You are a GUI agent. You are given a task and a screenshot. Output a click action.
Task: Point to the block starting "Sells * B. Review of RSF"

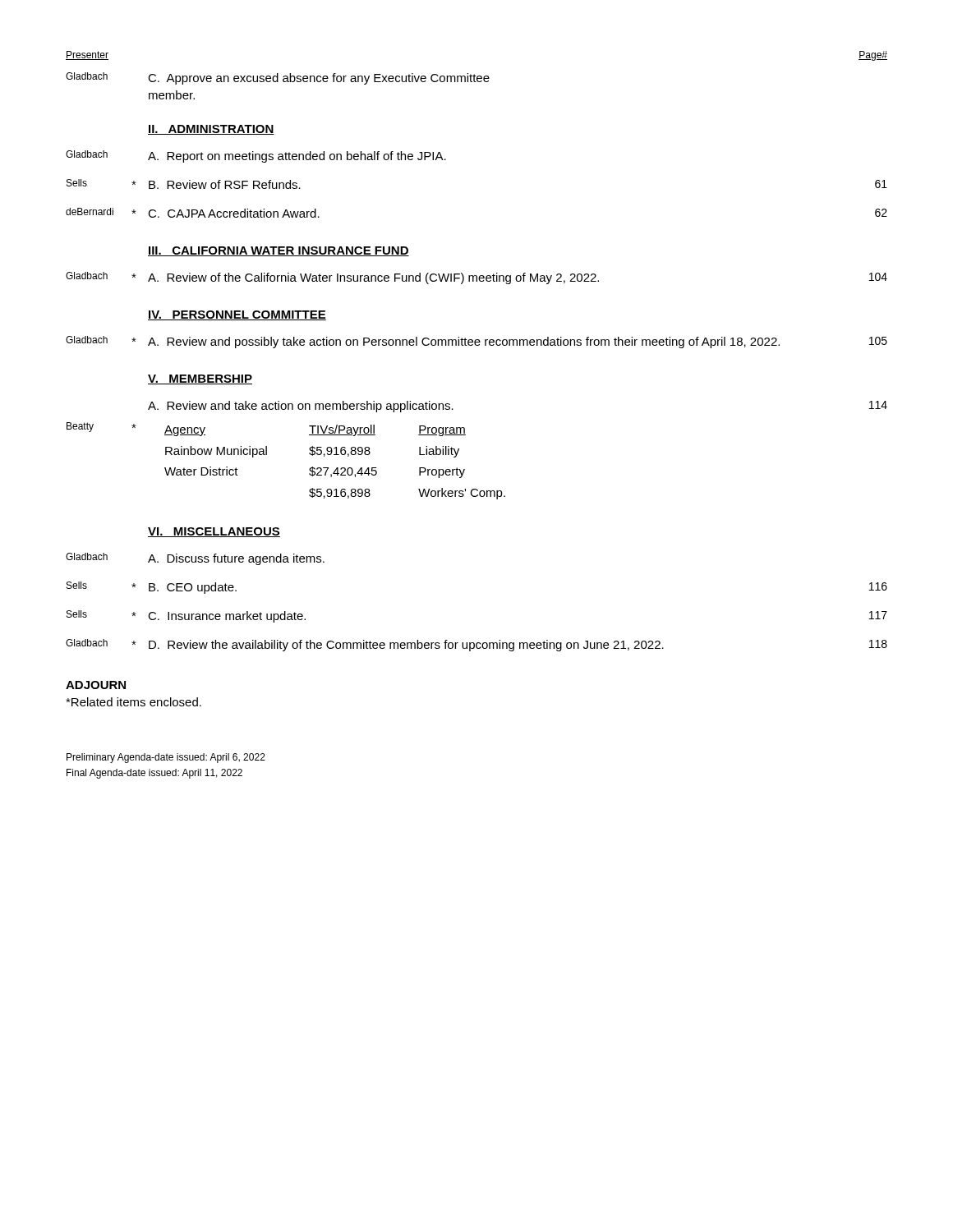[78, 184]
